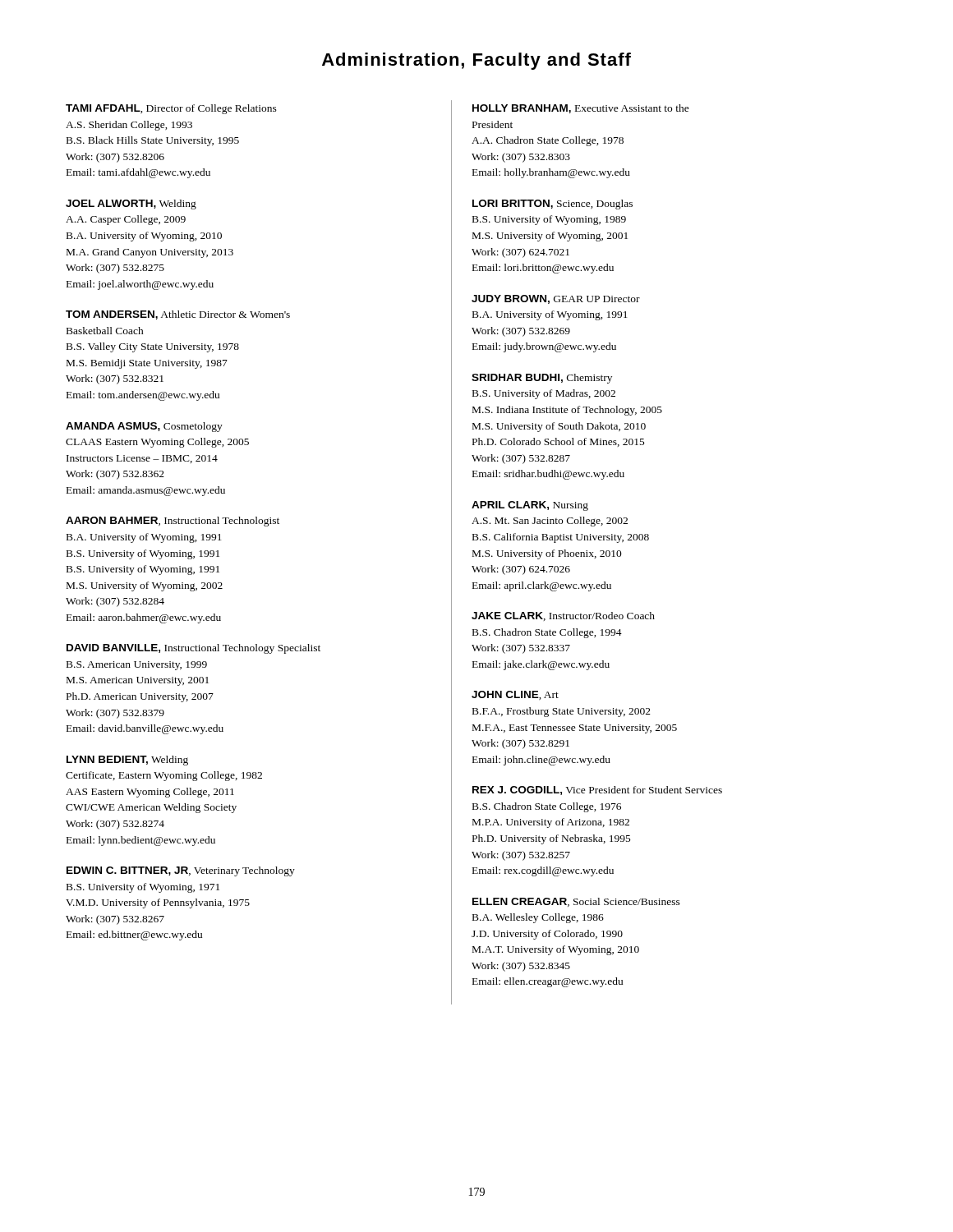Click on the text block with the text "TAMI AFDAHL, Director"

(x=171, y=140)
